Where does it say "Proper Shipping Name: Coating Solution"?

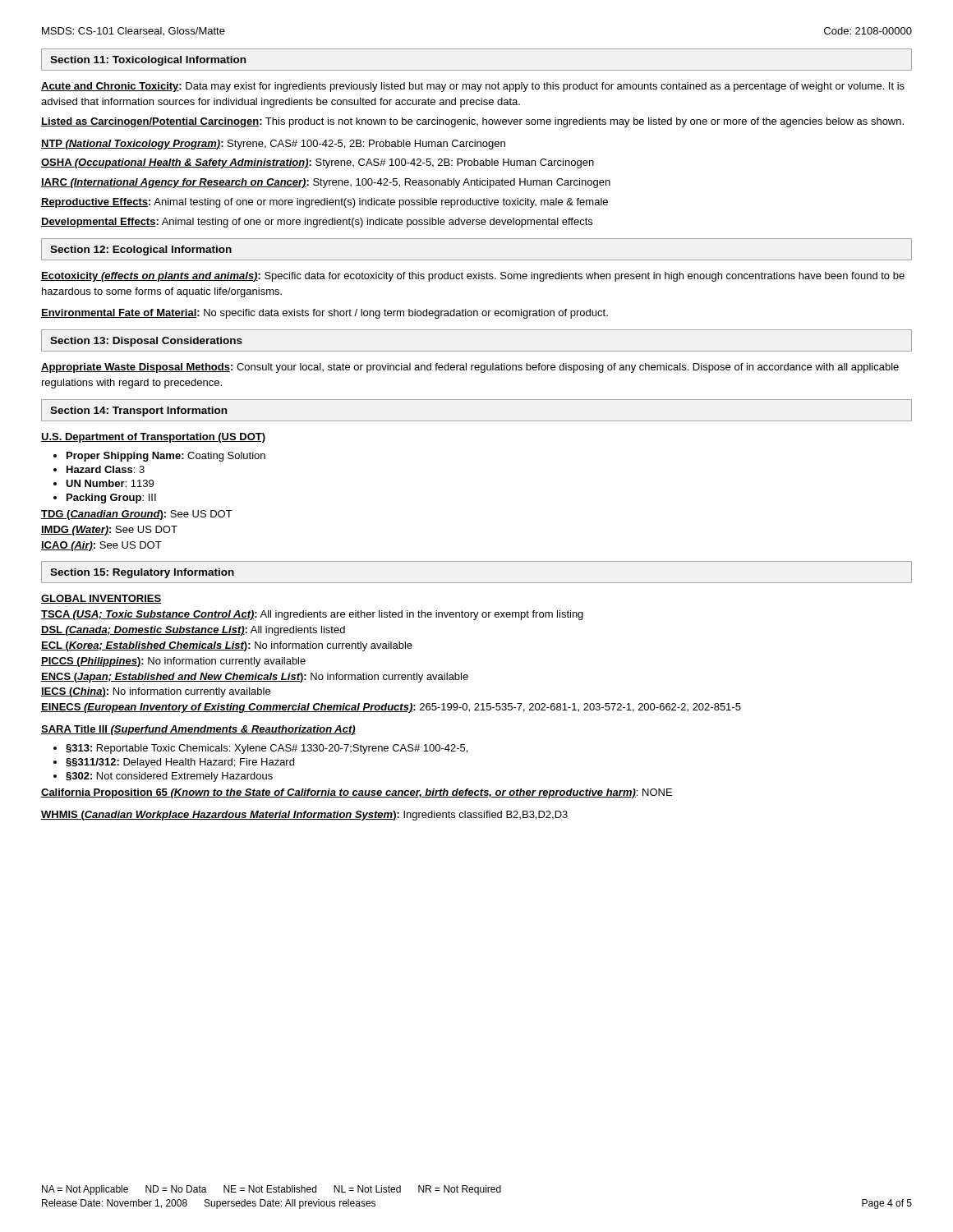click(x=166, y=455)
